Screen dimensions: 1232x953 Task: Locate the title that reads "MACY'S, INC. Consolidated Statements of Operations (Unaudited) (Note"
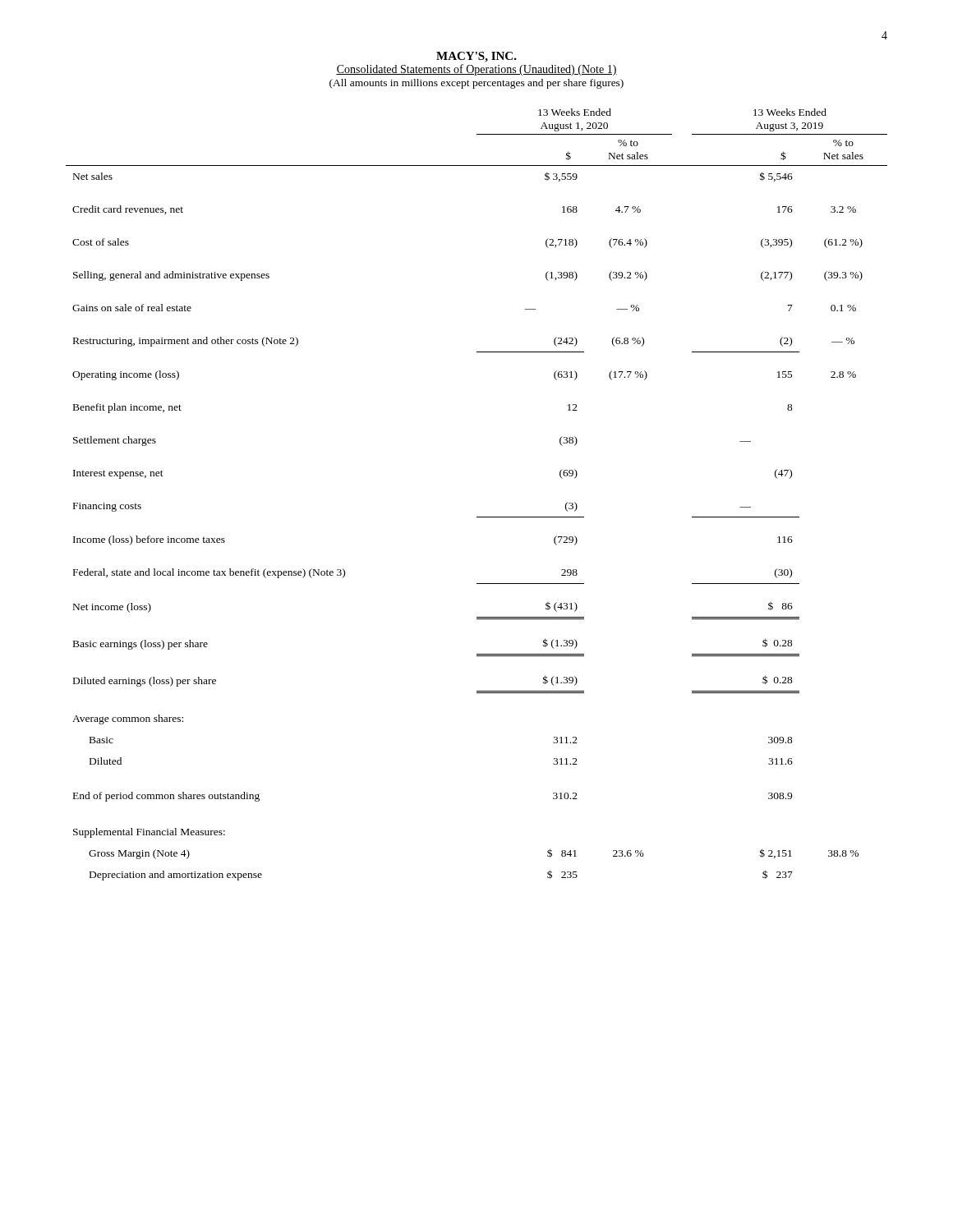(x=476, y=69)
